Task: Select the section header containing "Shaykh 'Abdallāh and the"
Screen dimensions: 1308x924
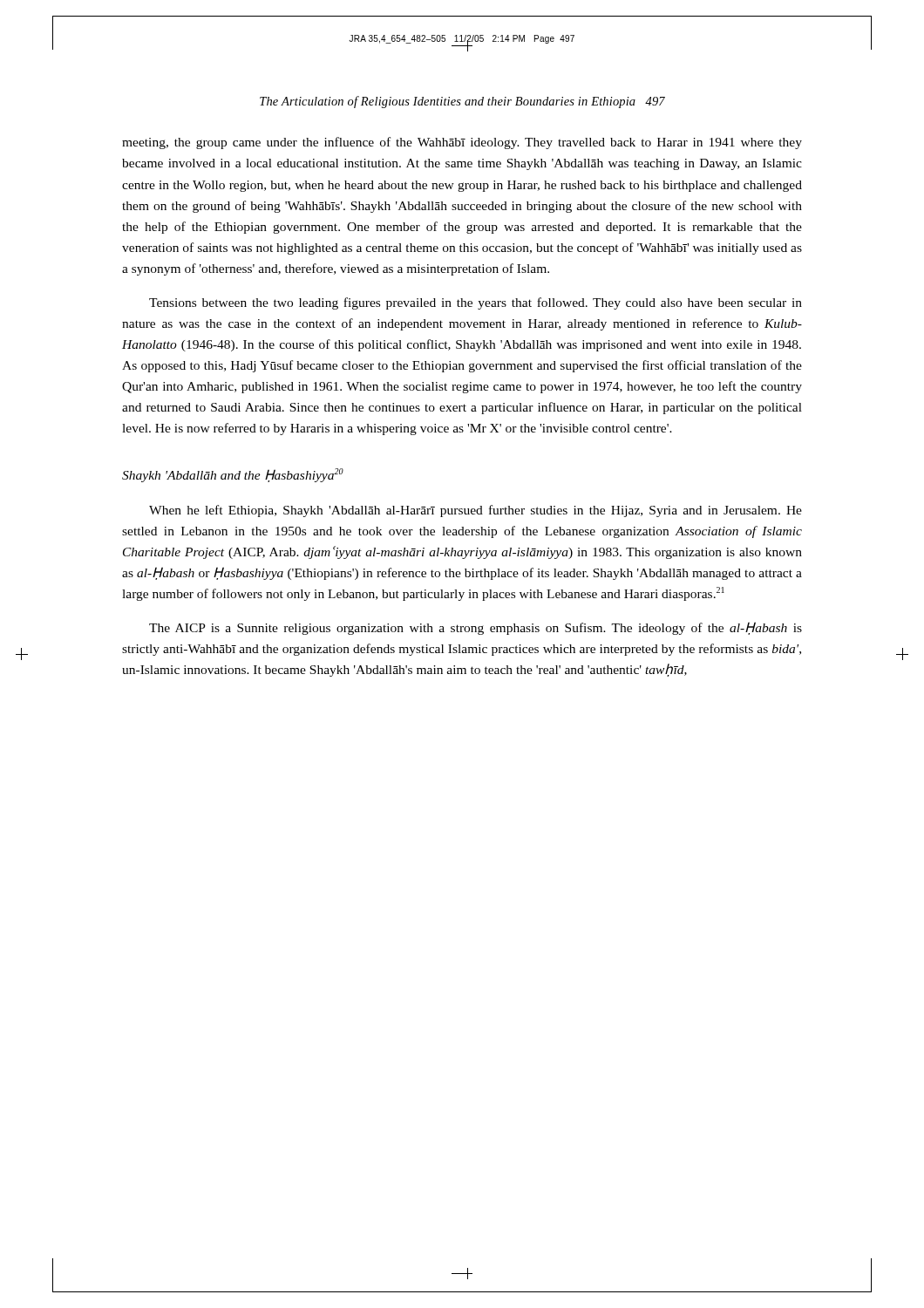Action: [x=233, y=474]
